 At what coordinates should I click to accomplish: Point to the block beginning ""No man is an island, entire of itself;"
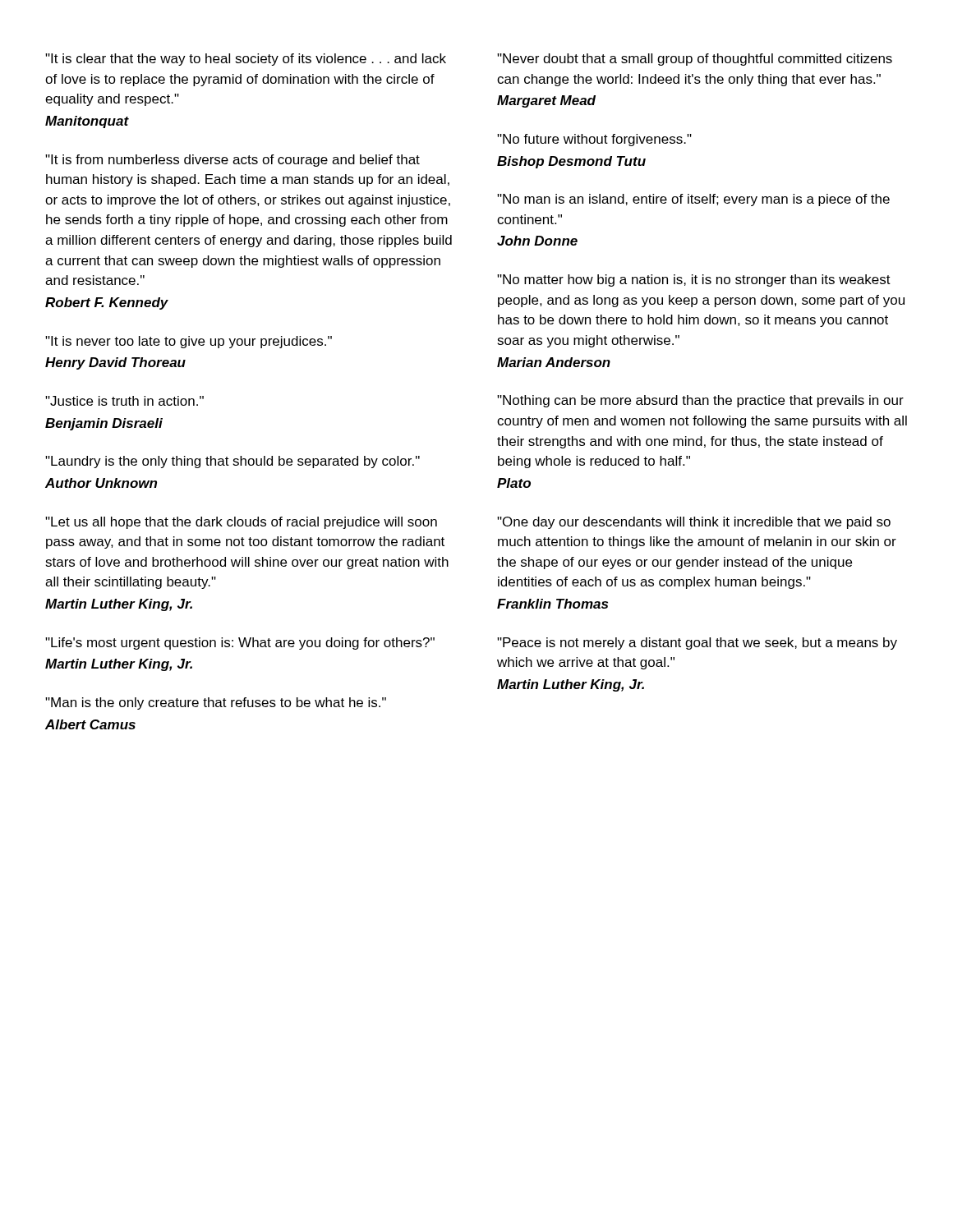click(x=693, y=200)
